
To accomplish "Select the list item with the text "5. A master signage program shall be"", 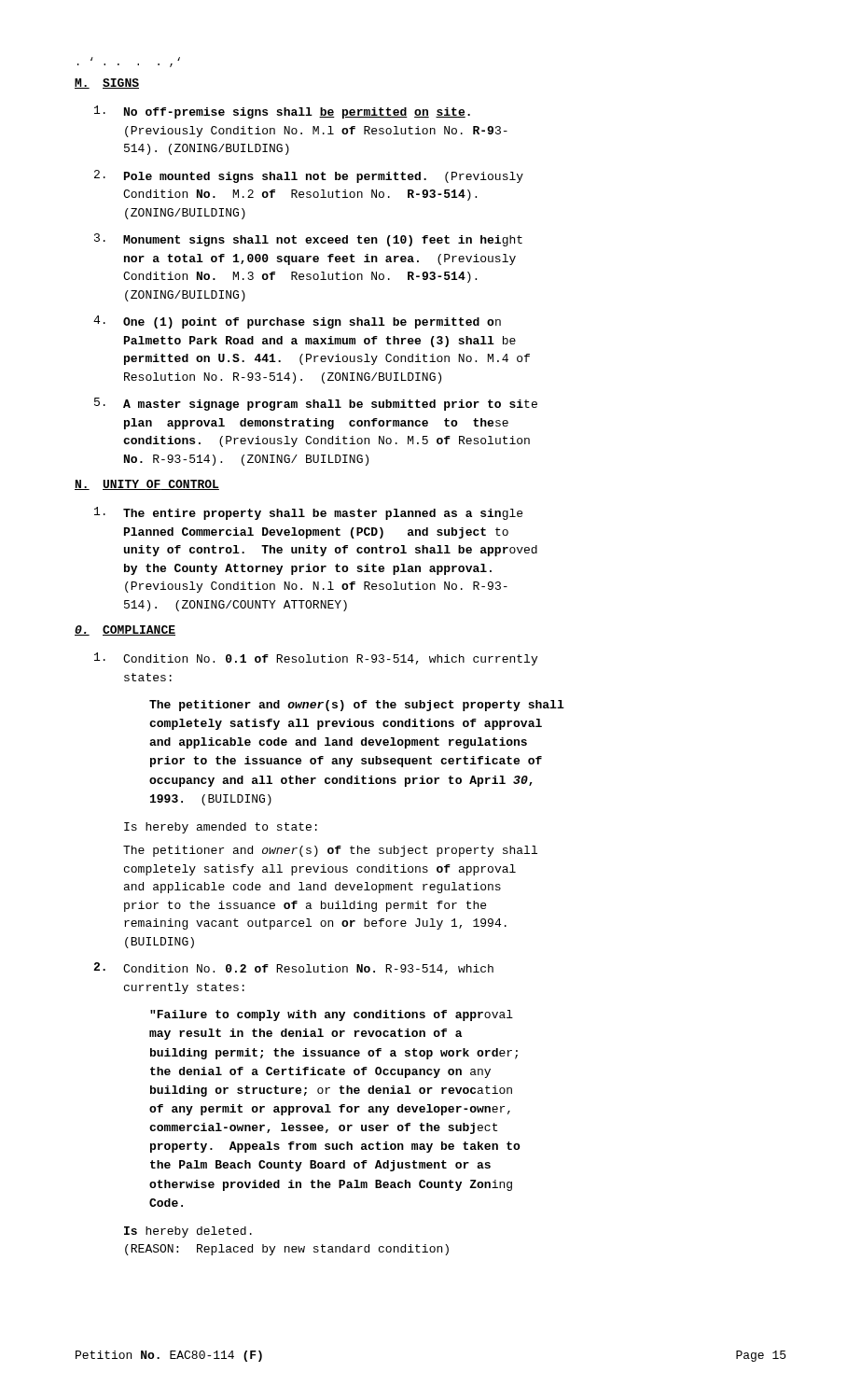I will (x=440, y=432).
